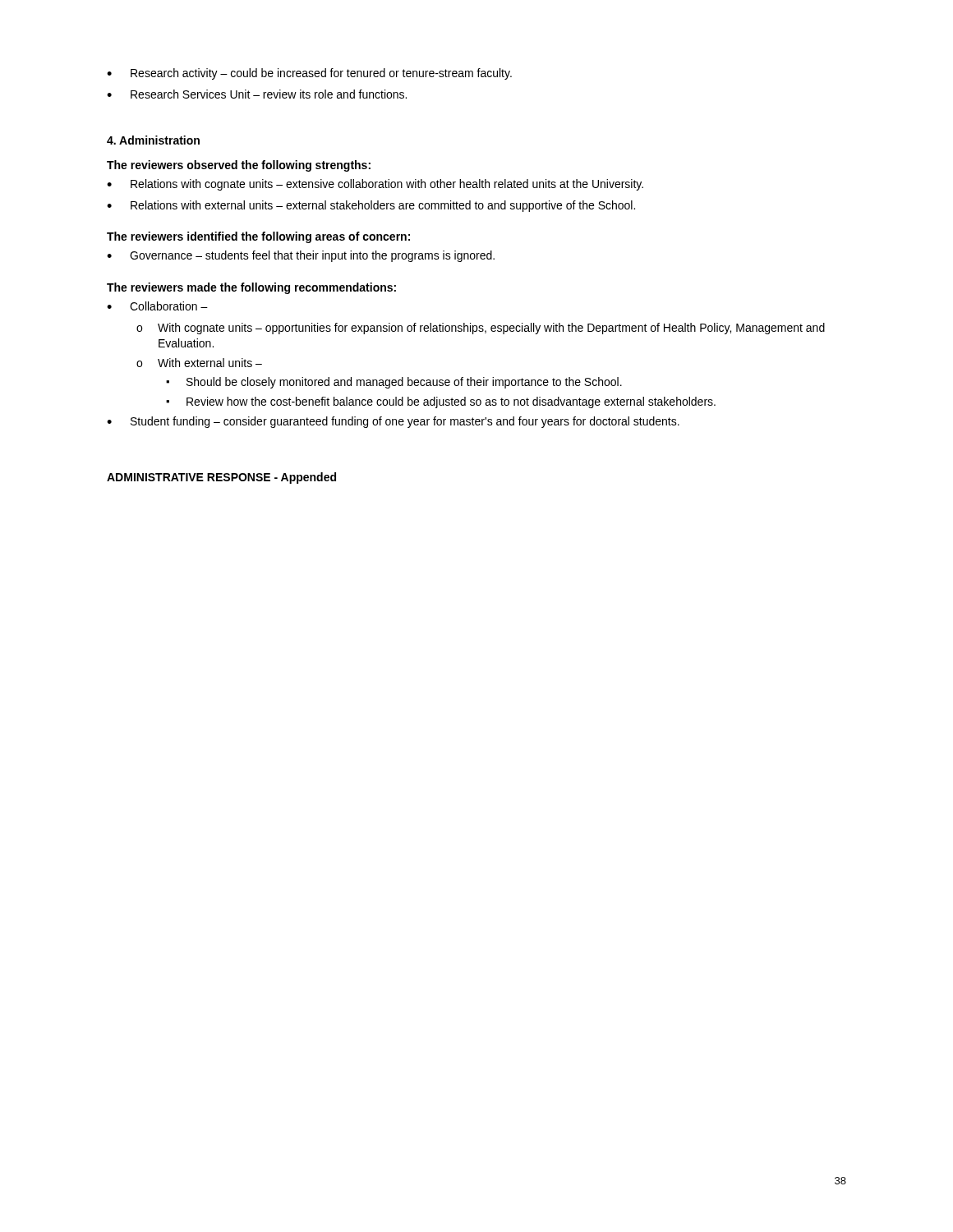Where is the passage that starts "▪ Review how the cost-benefit balance"?
This screenshot has height=1232, width=953.
point(506,402)
